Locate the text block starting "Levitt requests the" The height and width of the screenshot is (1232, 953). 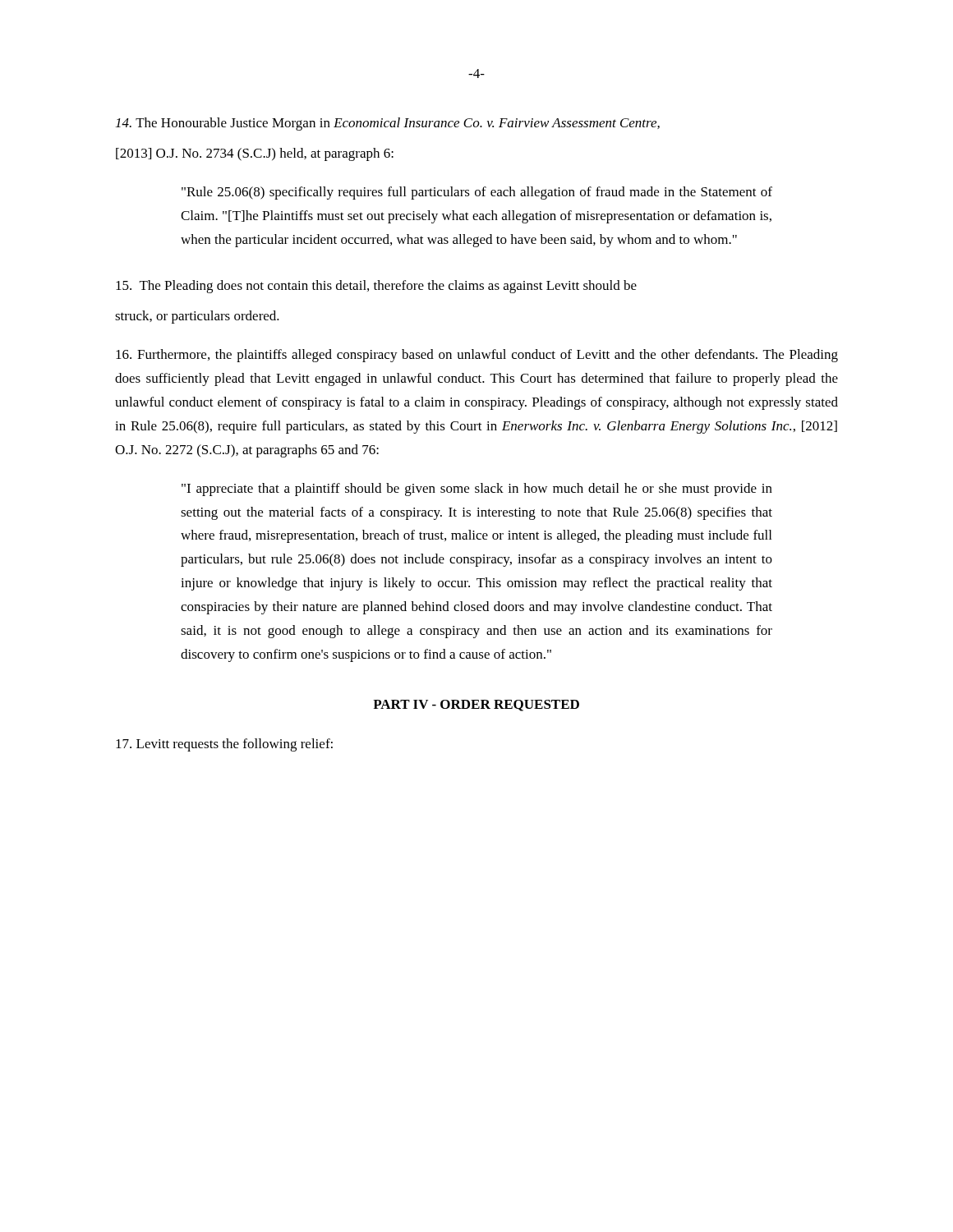coord(224,744)
